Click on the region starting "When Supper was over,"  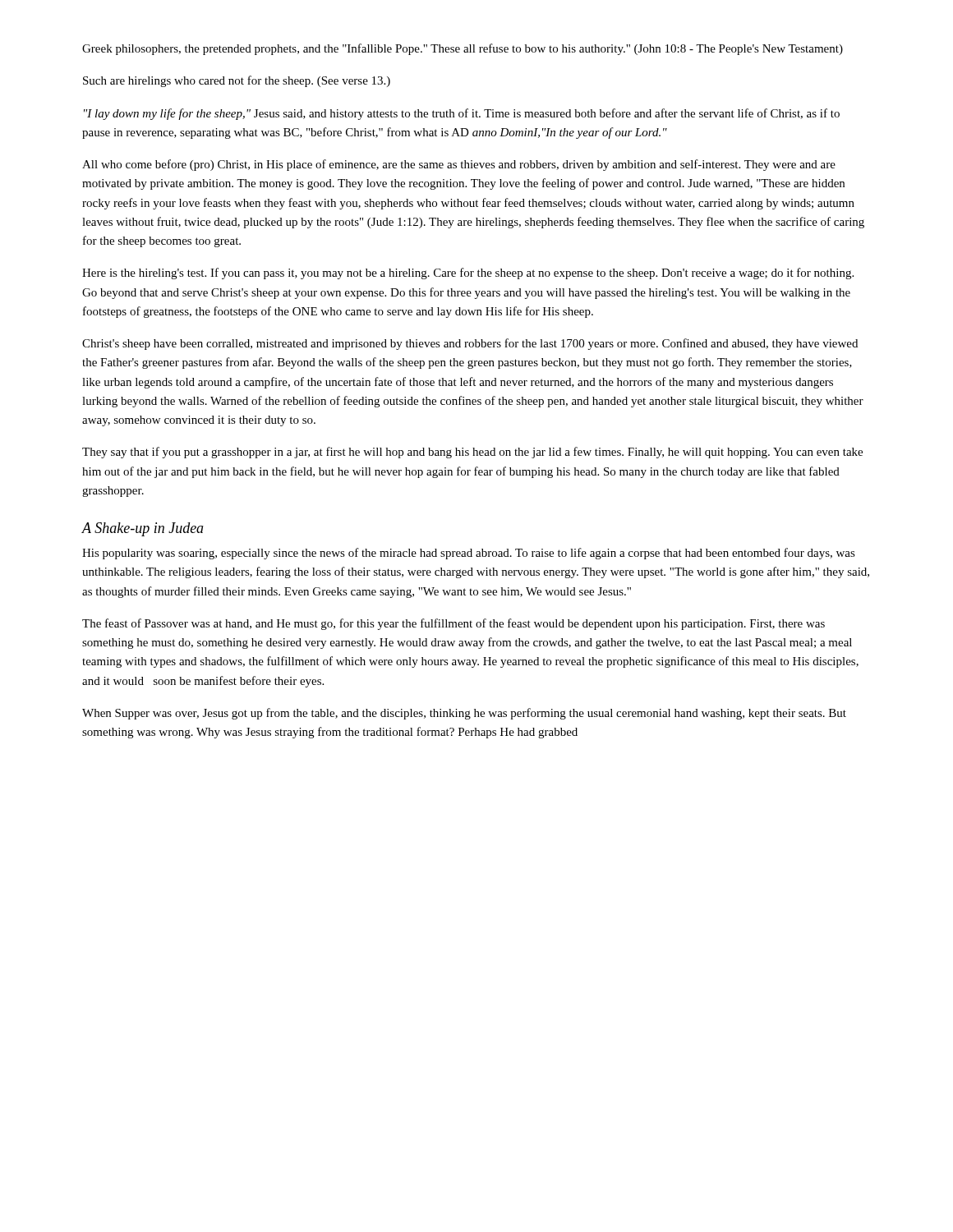464,722
